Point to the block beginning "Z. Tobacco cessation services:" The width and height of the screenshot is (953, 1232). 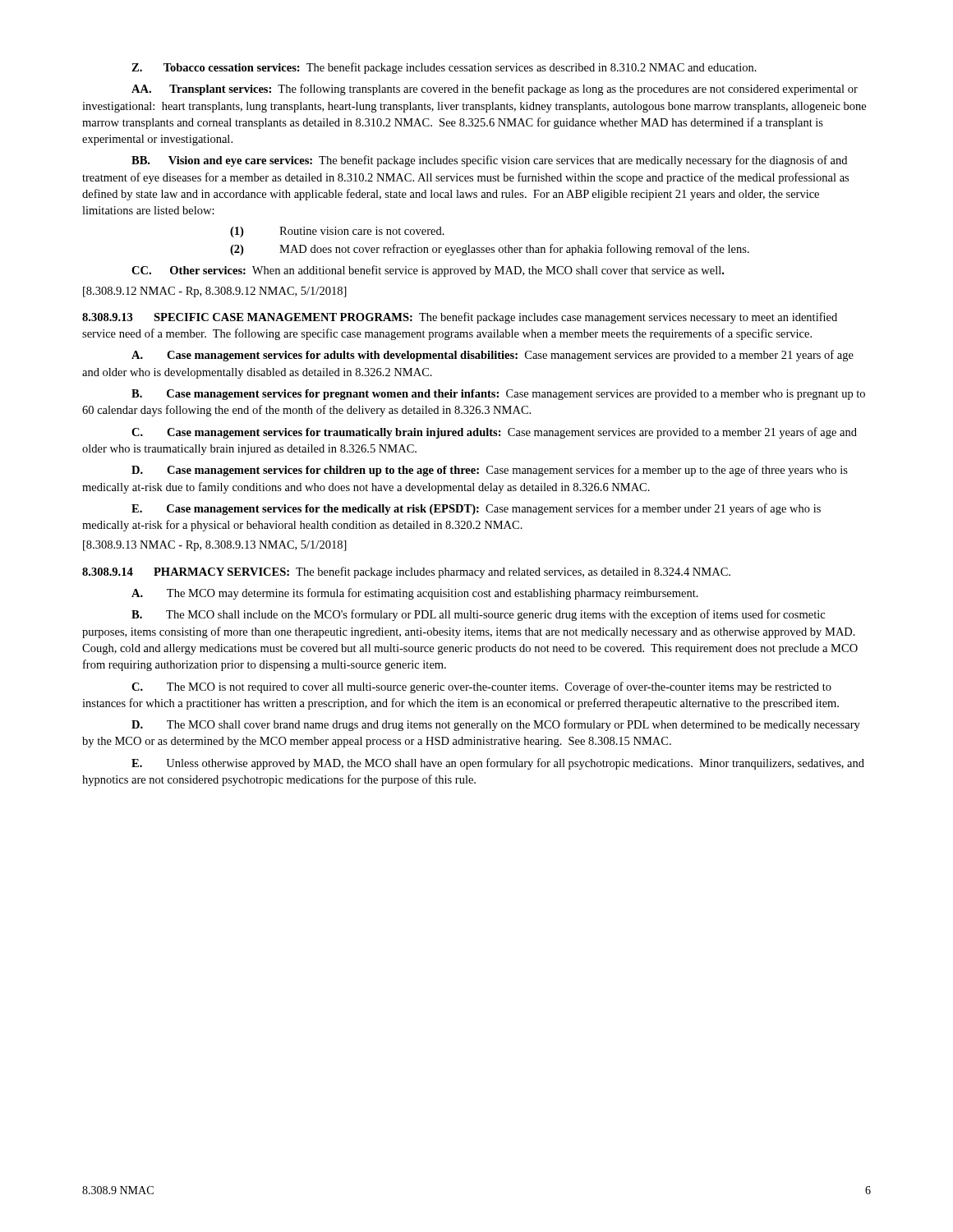(476, 67)
